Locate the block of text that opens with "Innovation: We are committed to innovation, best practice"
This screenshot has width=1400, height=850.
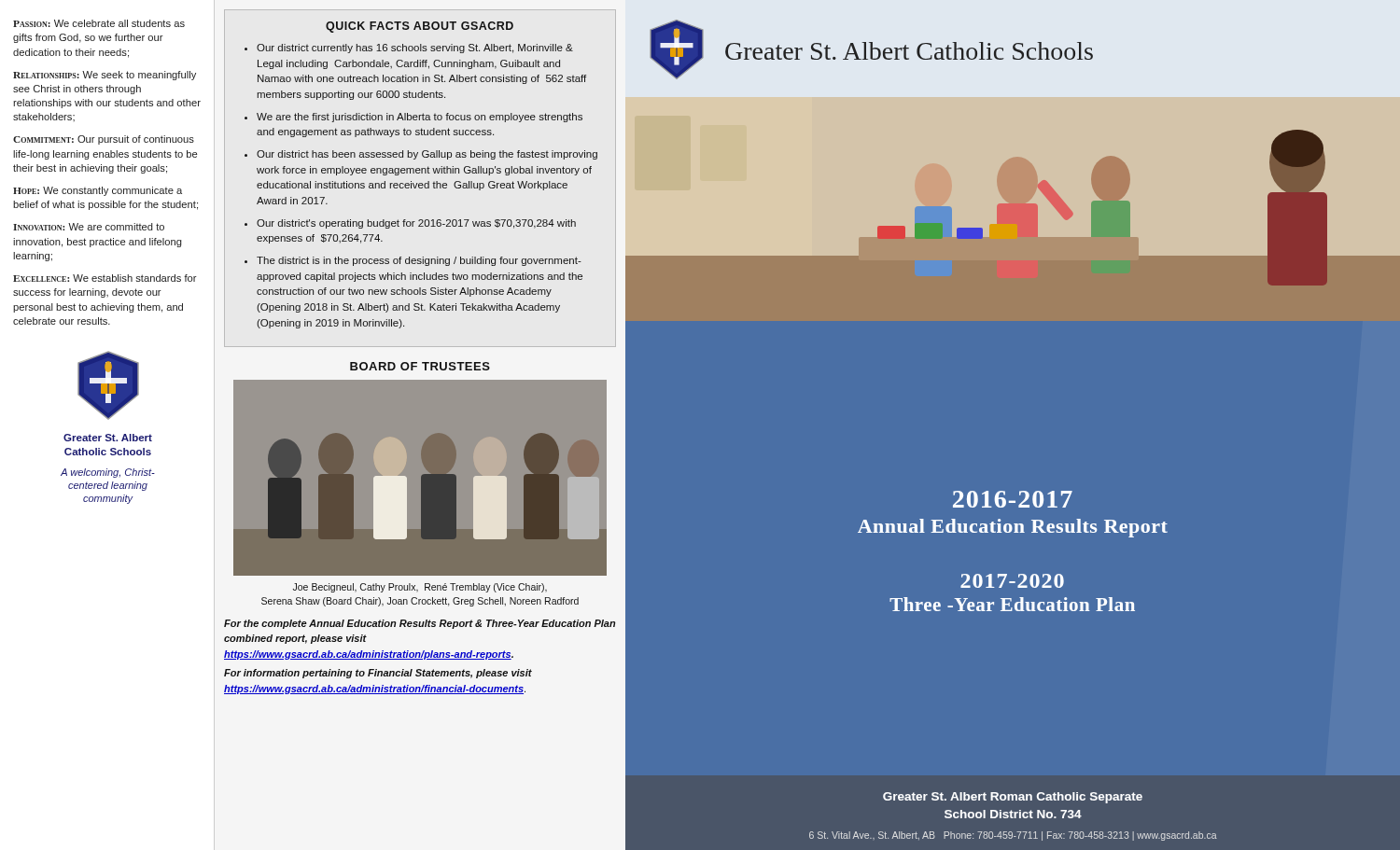click(98, 241)
